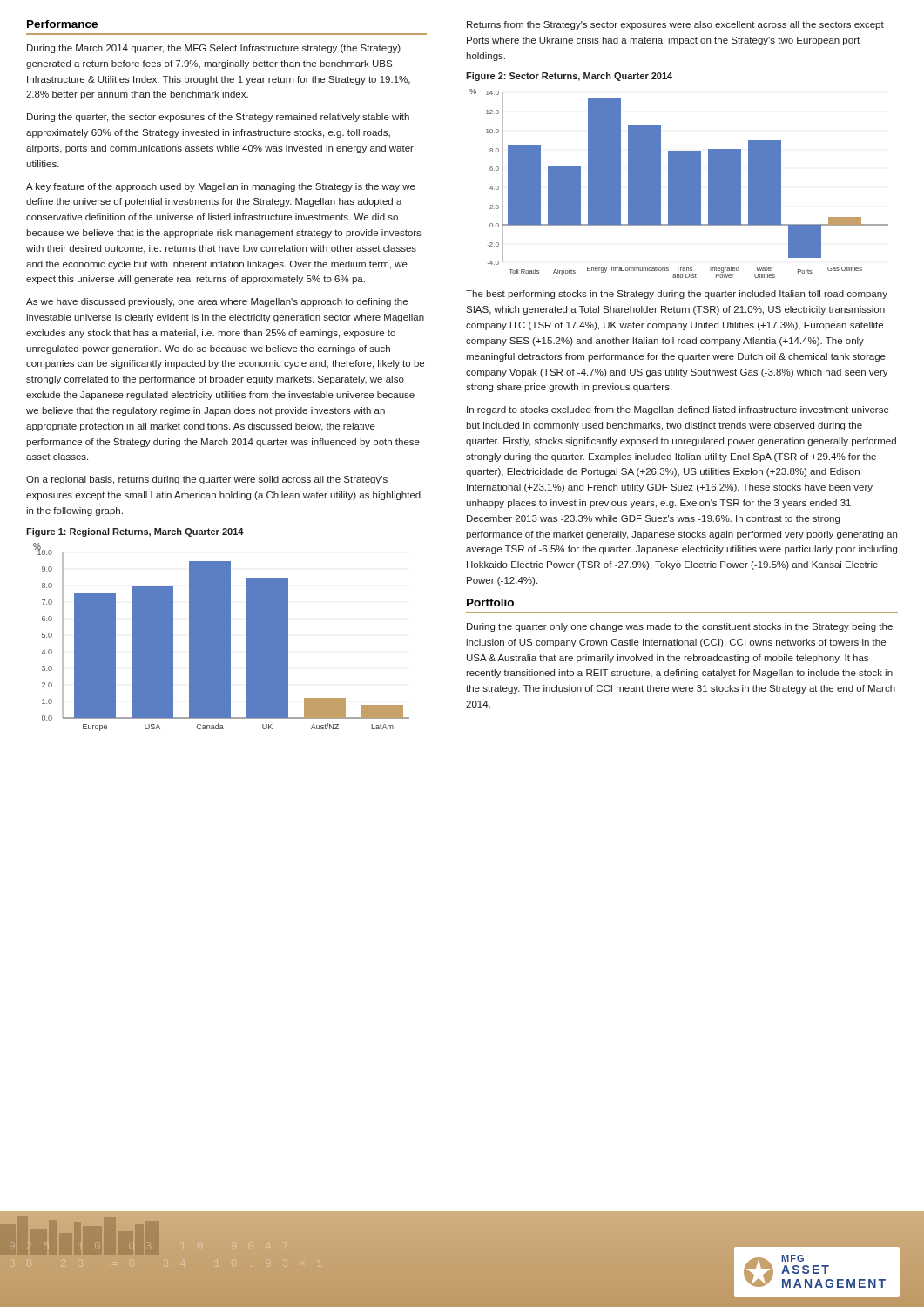The height and width of the screenshot is (1307, 924).
Task: Locate the passage starting "During the March 2014 quarter, the MFG Select"
Action: pos(218,71)
